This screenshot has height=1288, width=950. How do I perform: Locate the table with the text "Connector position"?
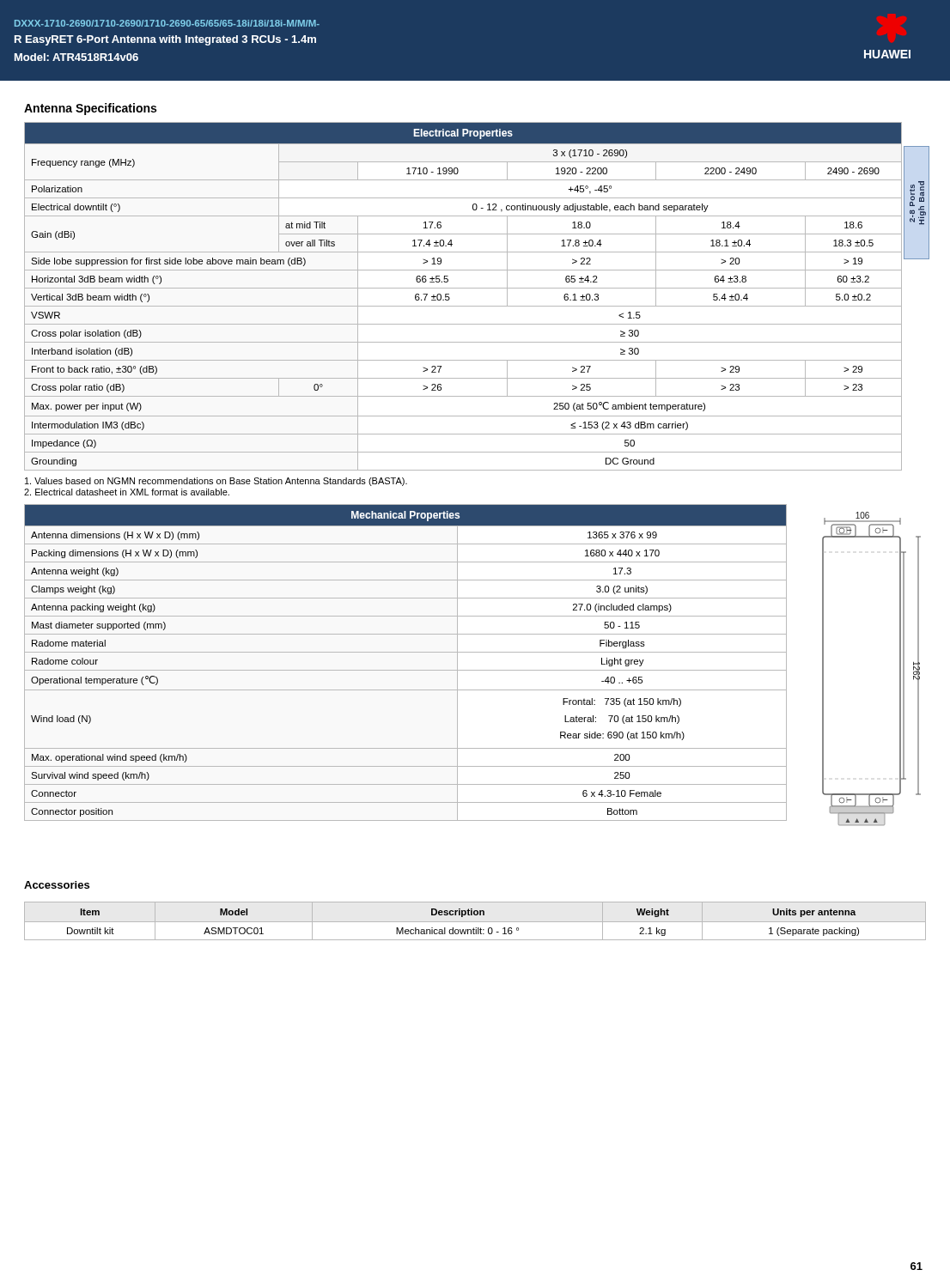click(x=405, y=662)
